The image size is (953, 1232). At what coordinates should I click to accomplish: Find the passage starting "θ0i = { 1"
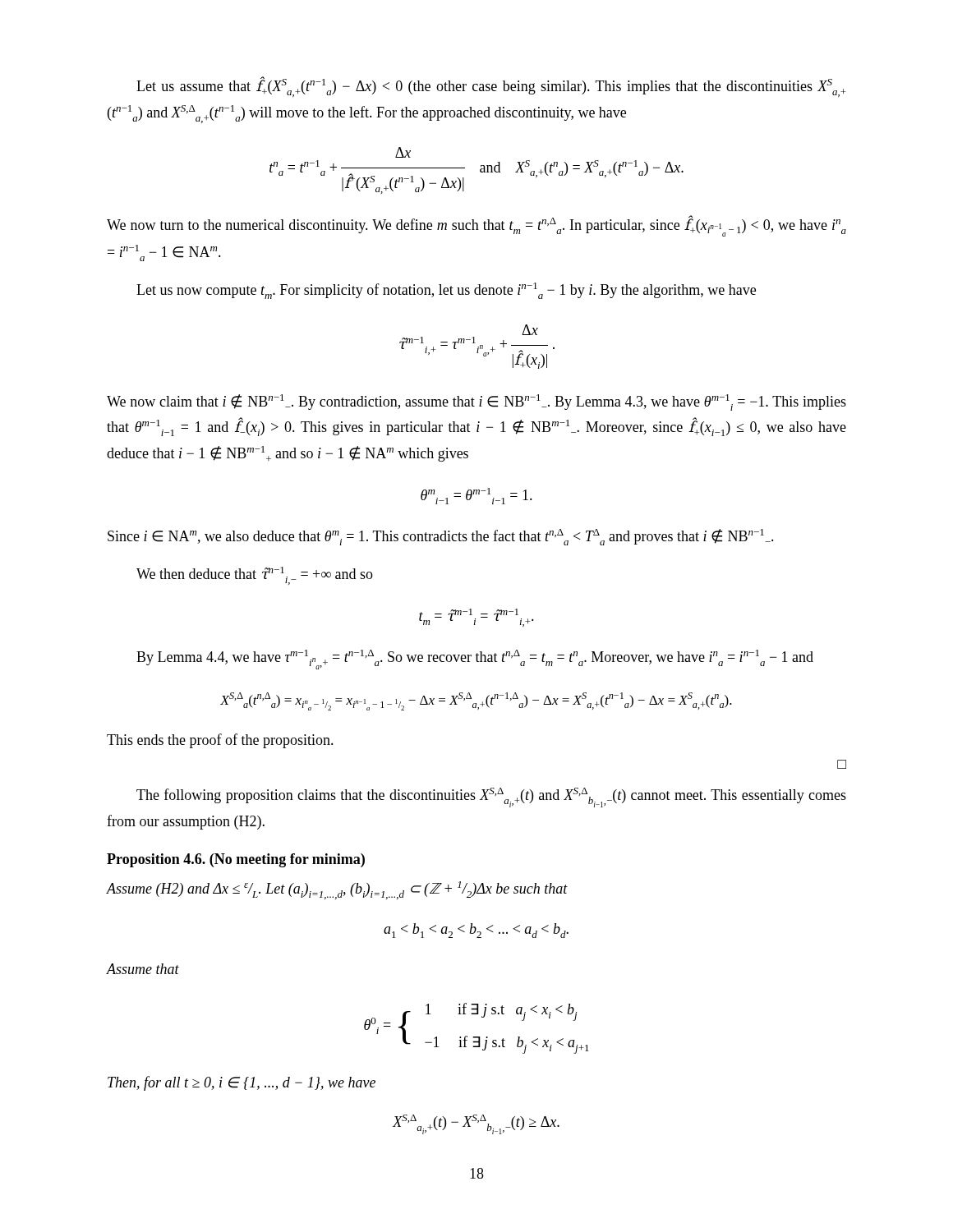476,1026
